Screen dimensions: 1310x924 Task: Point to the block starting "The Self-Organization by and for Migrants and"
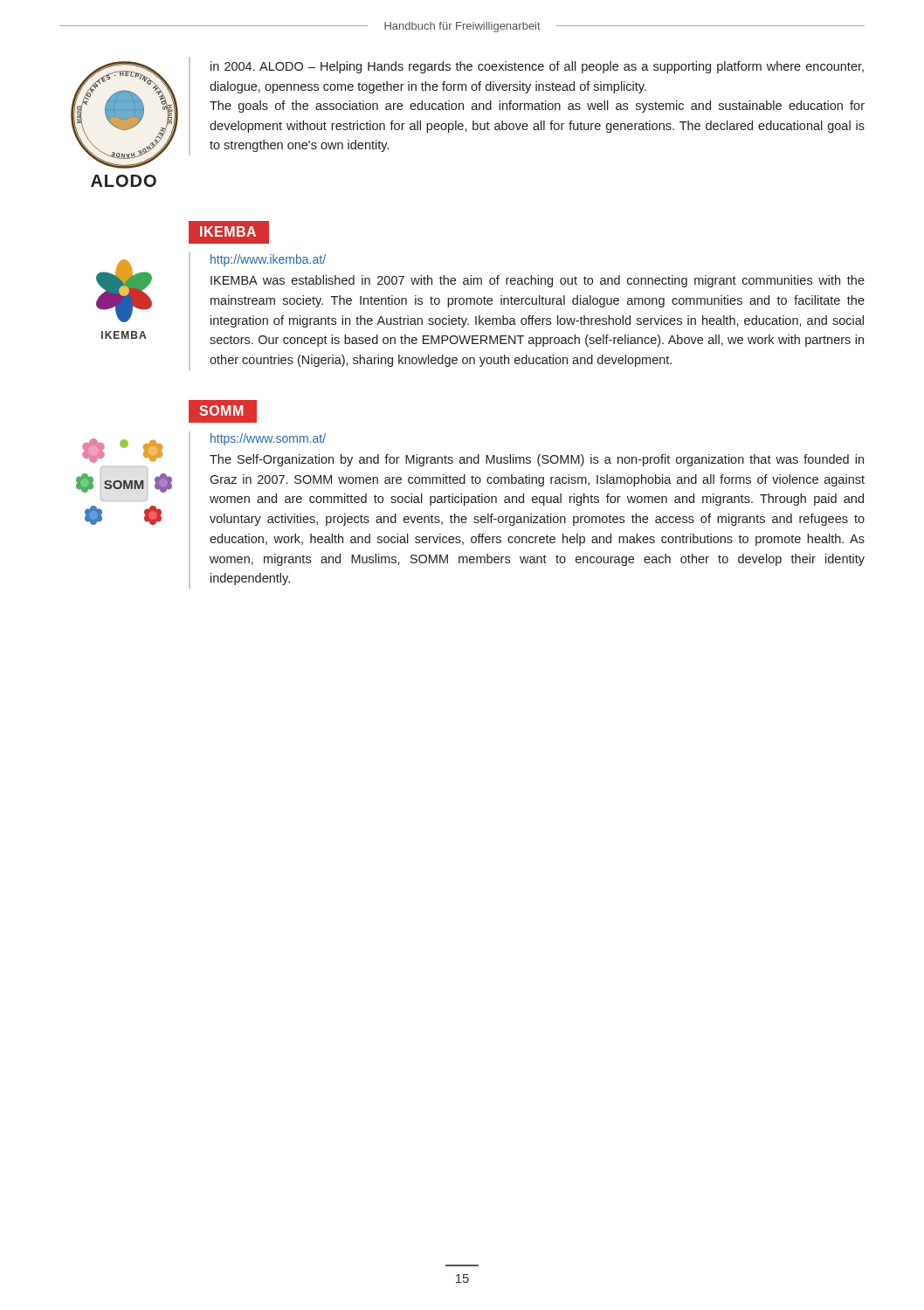point(537,519)
